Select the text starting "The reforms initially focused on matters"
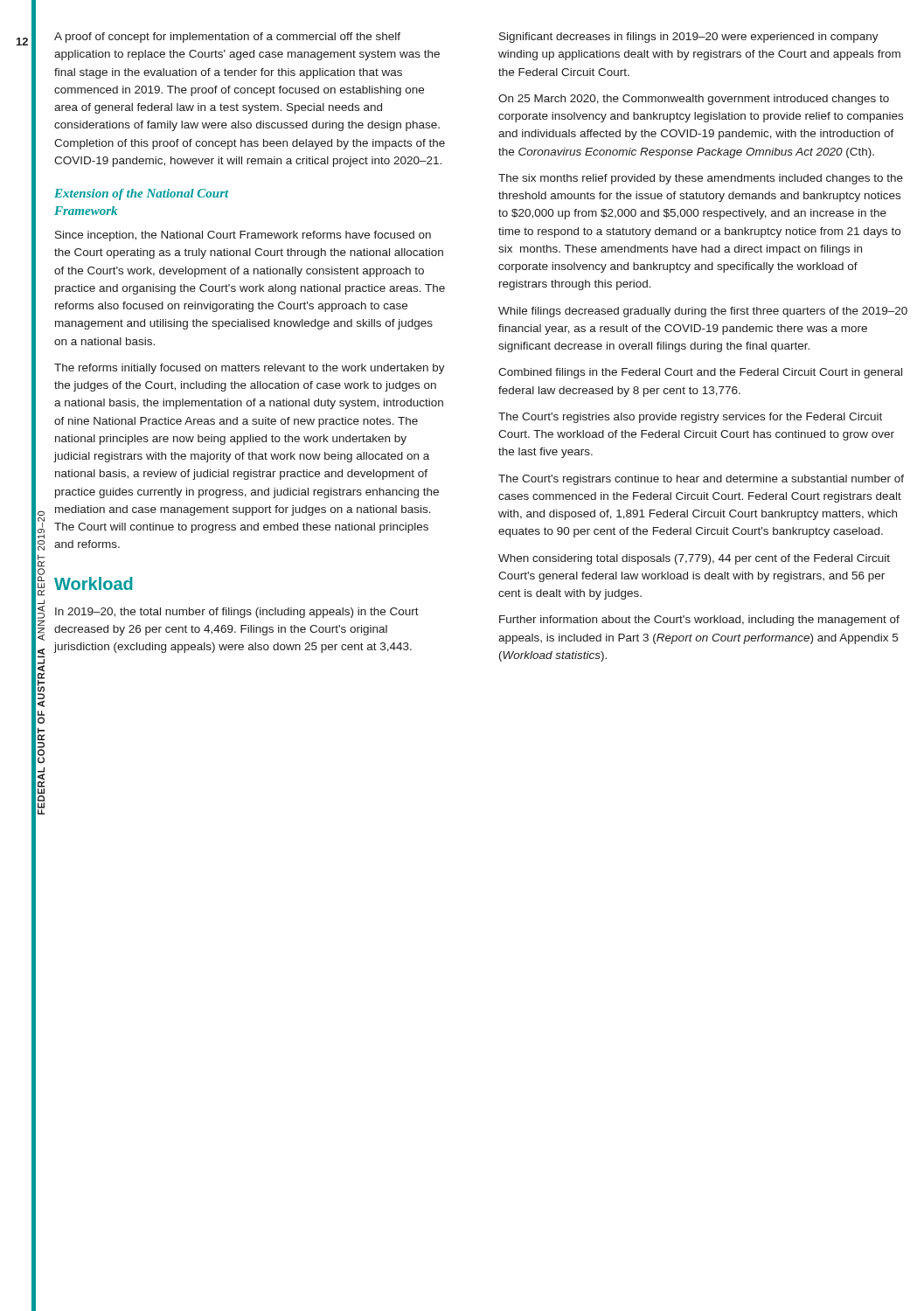924x1311 pixels. click(x=250, y=456)
